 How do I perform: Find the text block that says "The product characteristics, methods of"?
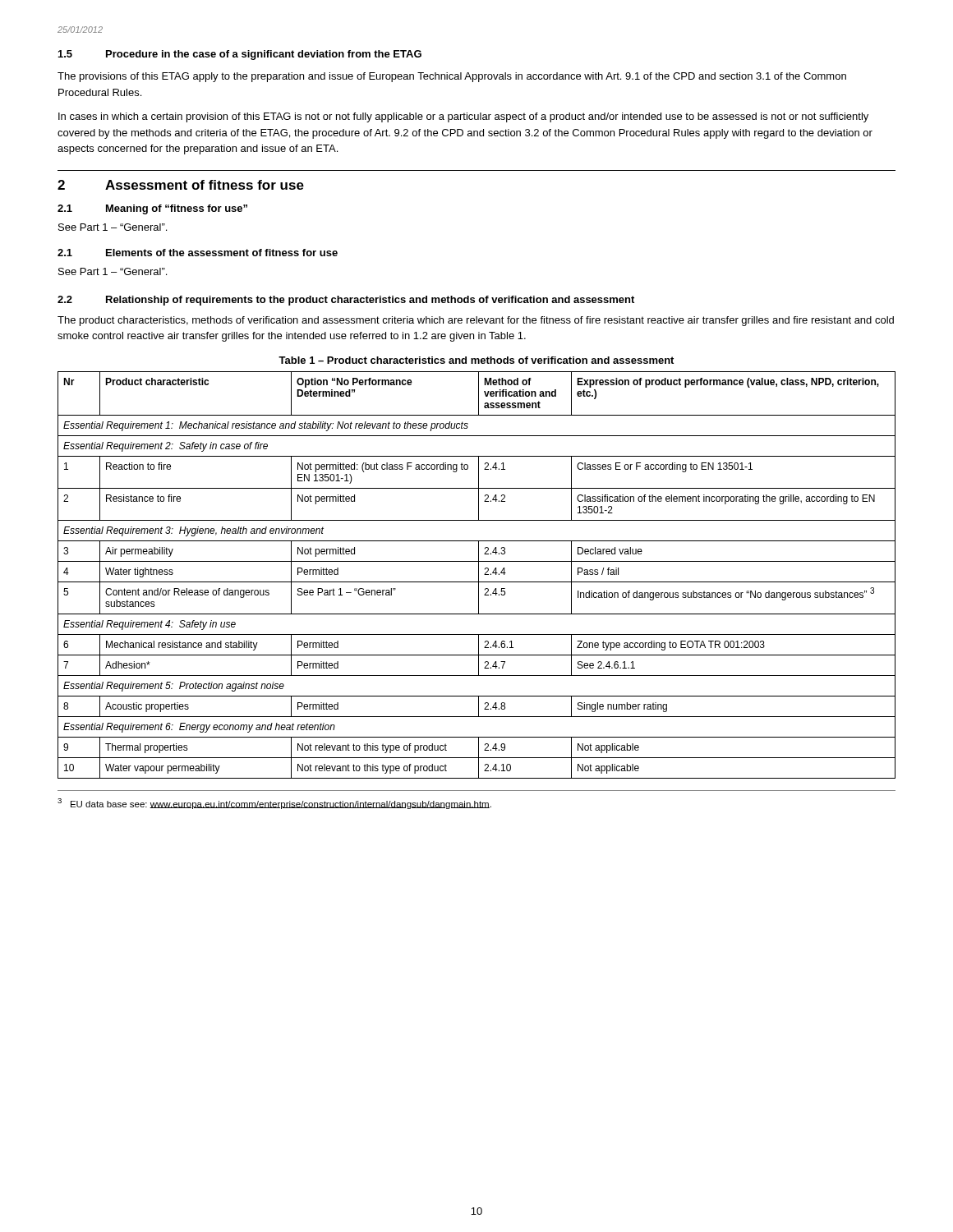click(476, 327)
